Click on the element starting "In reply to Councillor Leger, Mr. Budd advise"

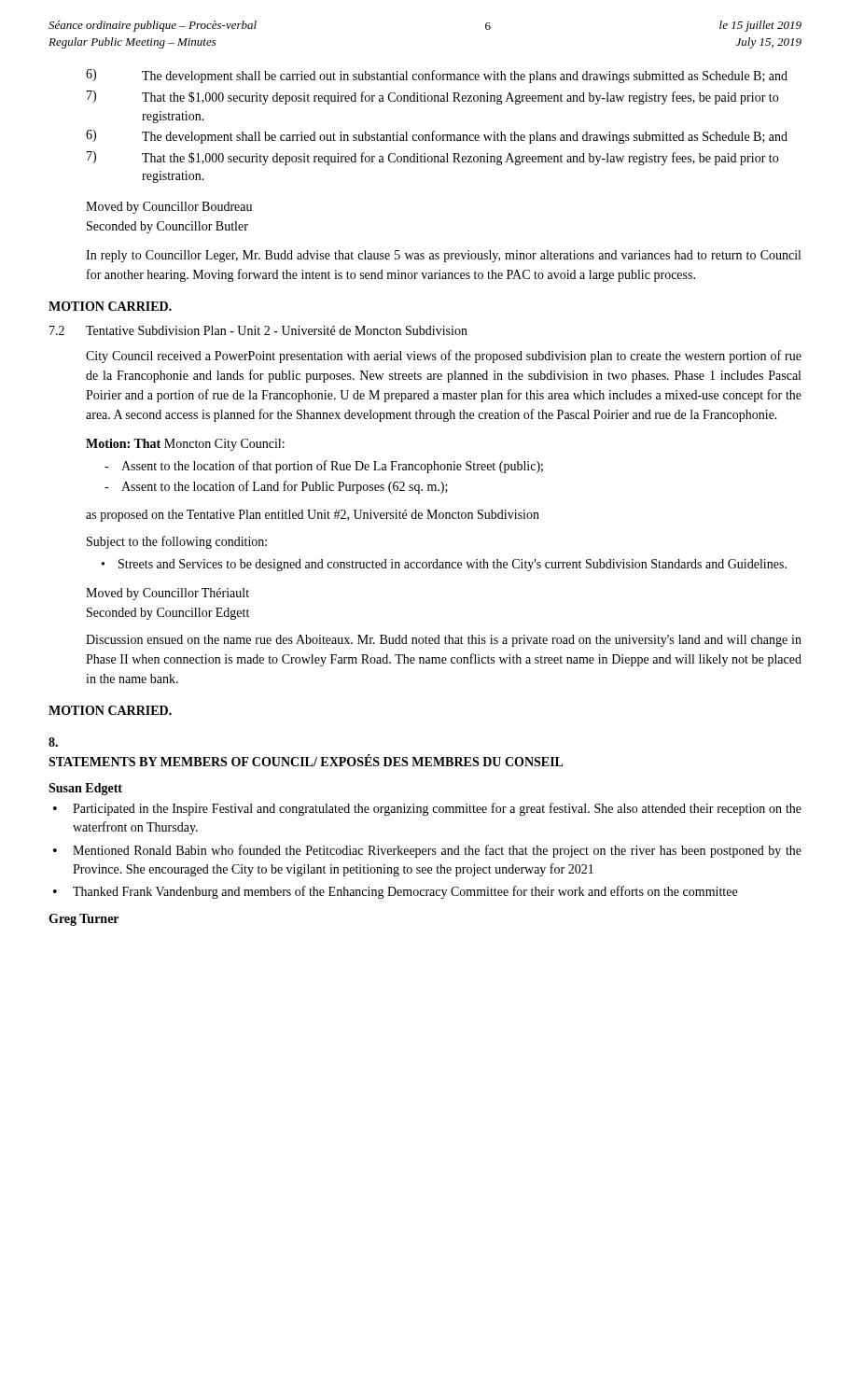pyautogui.click(x=444, y=265)
